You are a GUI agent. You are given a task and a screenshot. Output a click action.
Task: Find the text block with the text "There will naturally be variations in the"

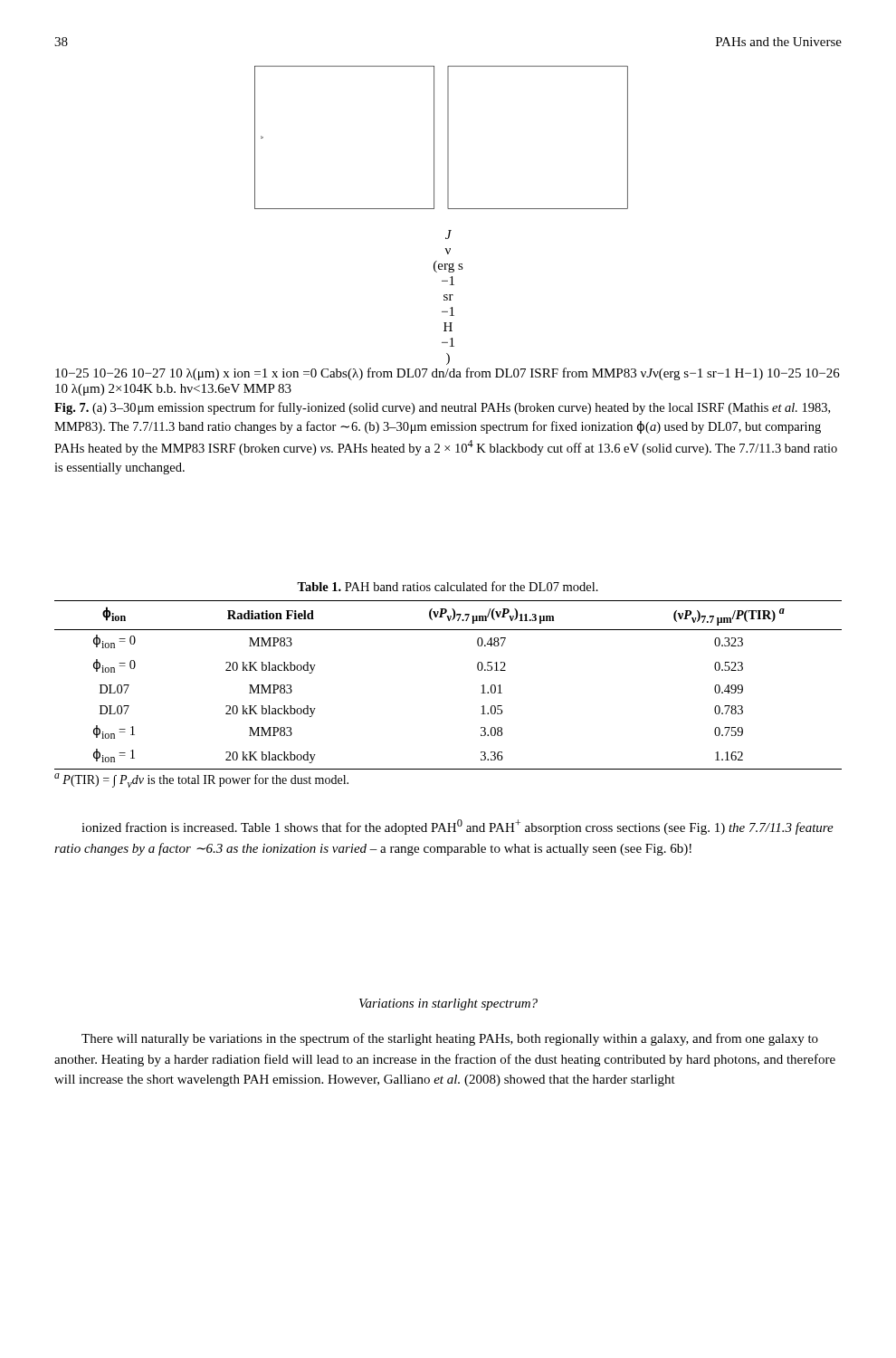tap(448, 1059)
